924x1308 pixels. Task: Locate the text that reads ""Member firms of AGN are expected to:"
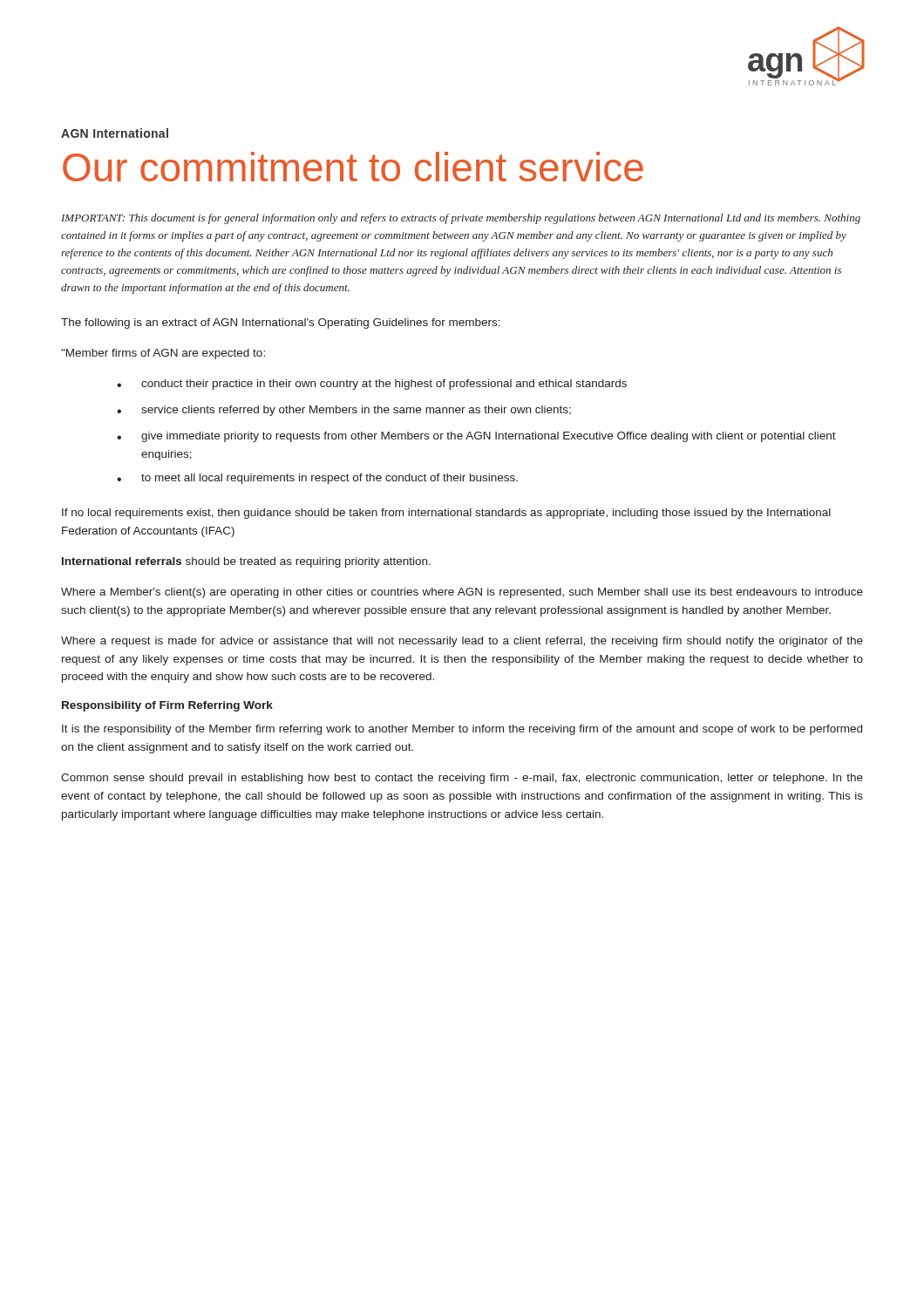(164, 353)
